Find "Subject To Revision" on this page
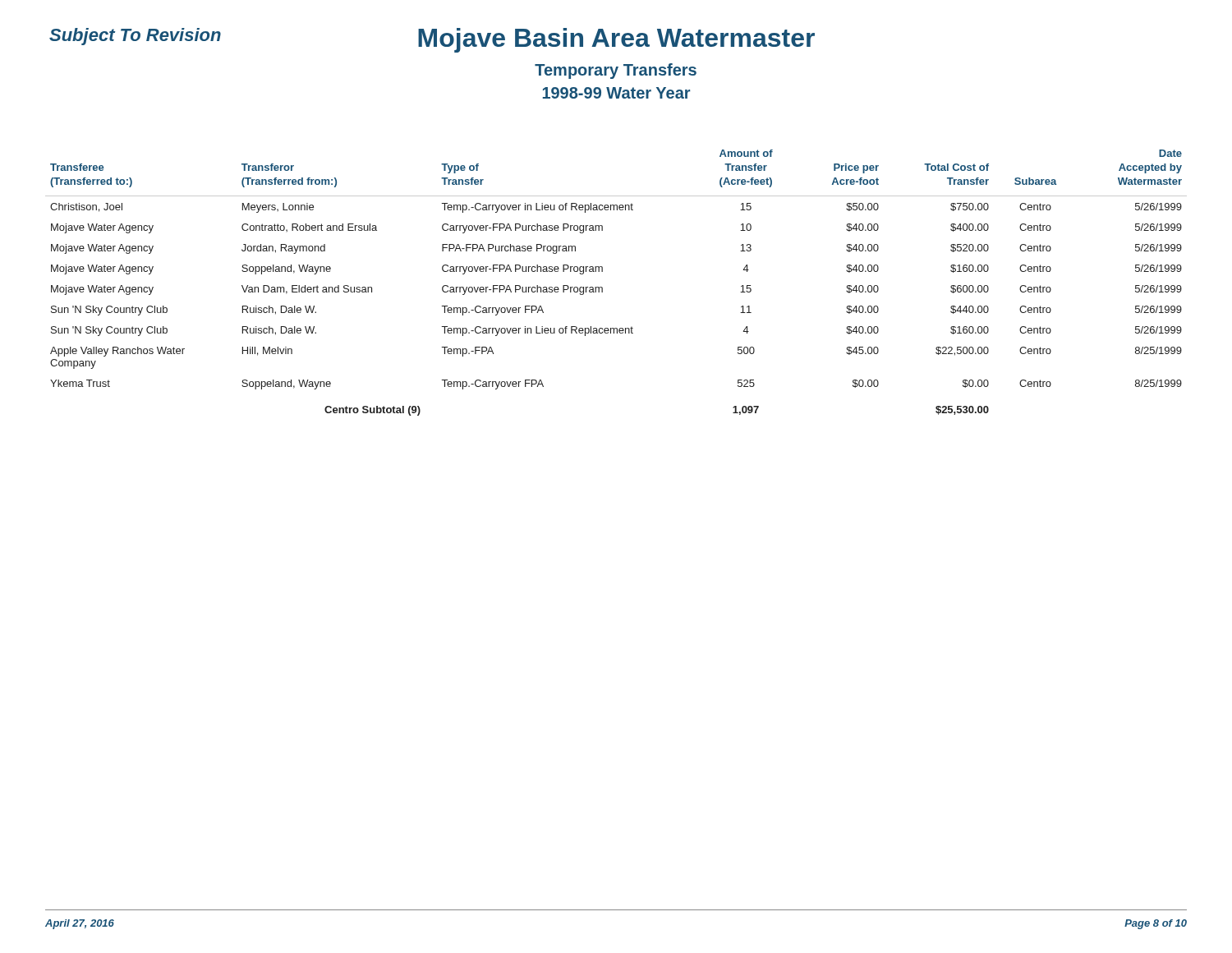 point(135,35)
